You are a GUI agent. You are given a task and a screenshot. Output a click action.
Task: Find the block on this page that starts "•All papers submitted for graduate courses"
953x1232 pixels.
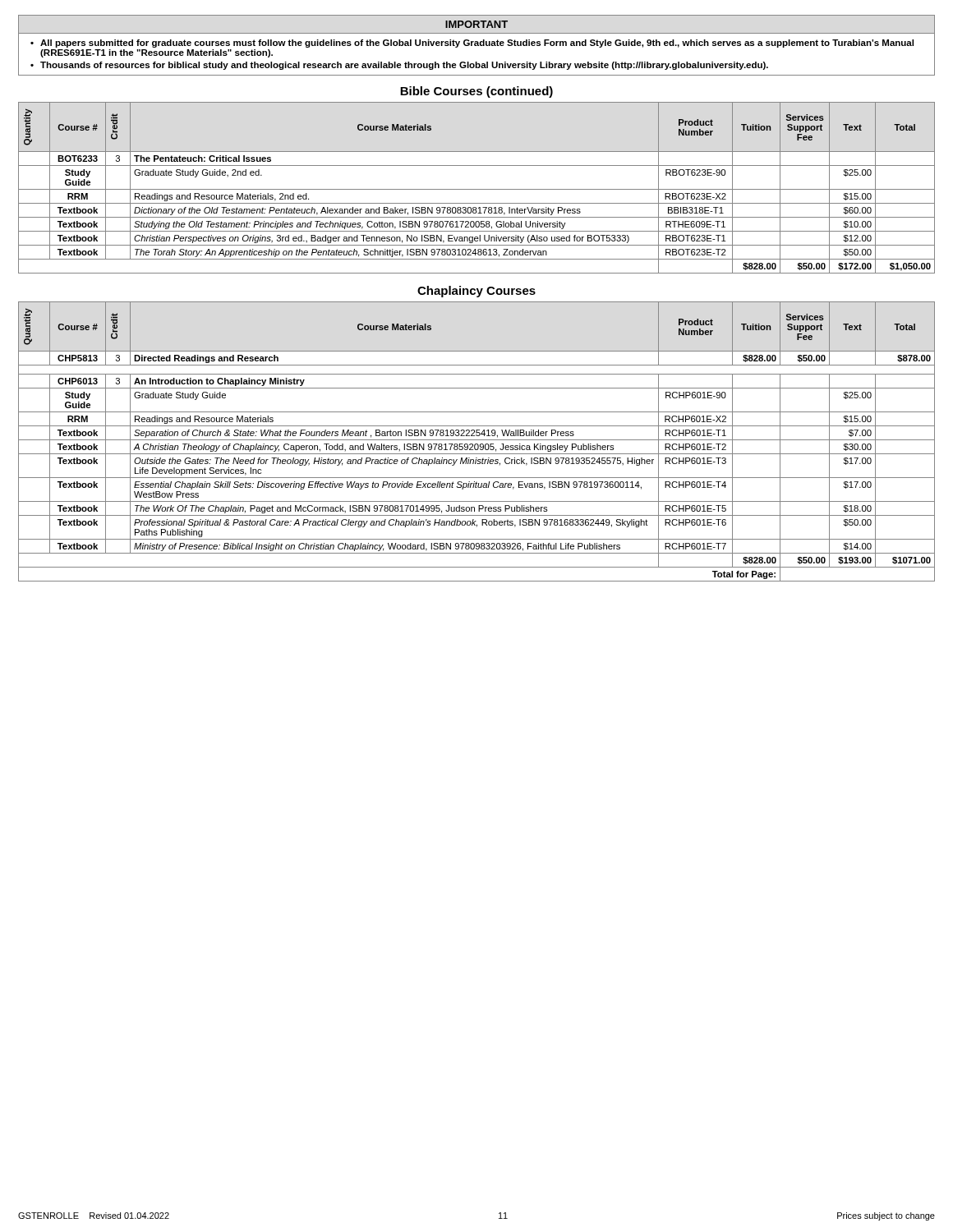478,48
